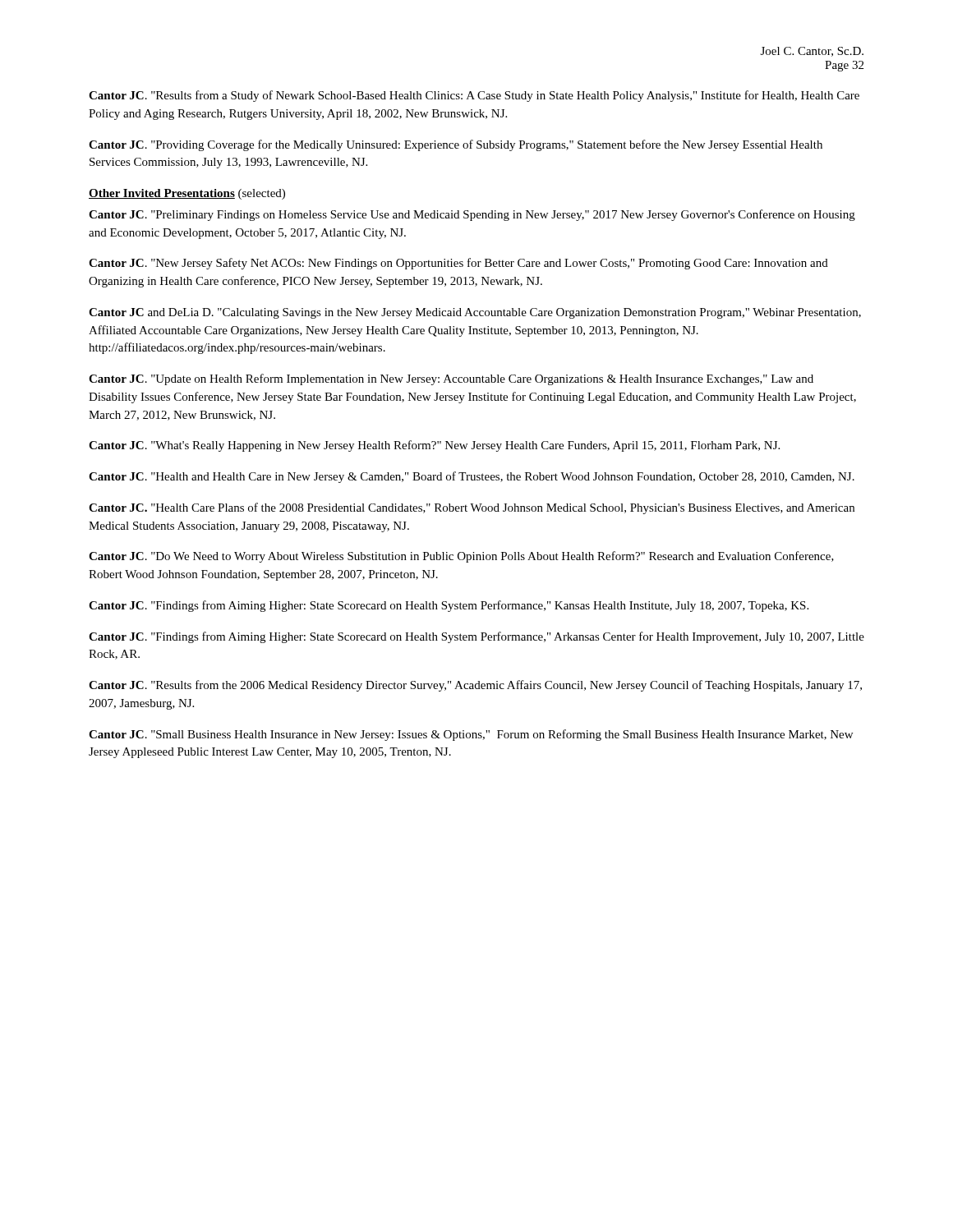Point to the text block starting "Cantor JC. "New Jersey Safety Net ACOs: New"
953x1232 pixels.
pos(458,272)
